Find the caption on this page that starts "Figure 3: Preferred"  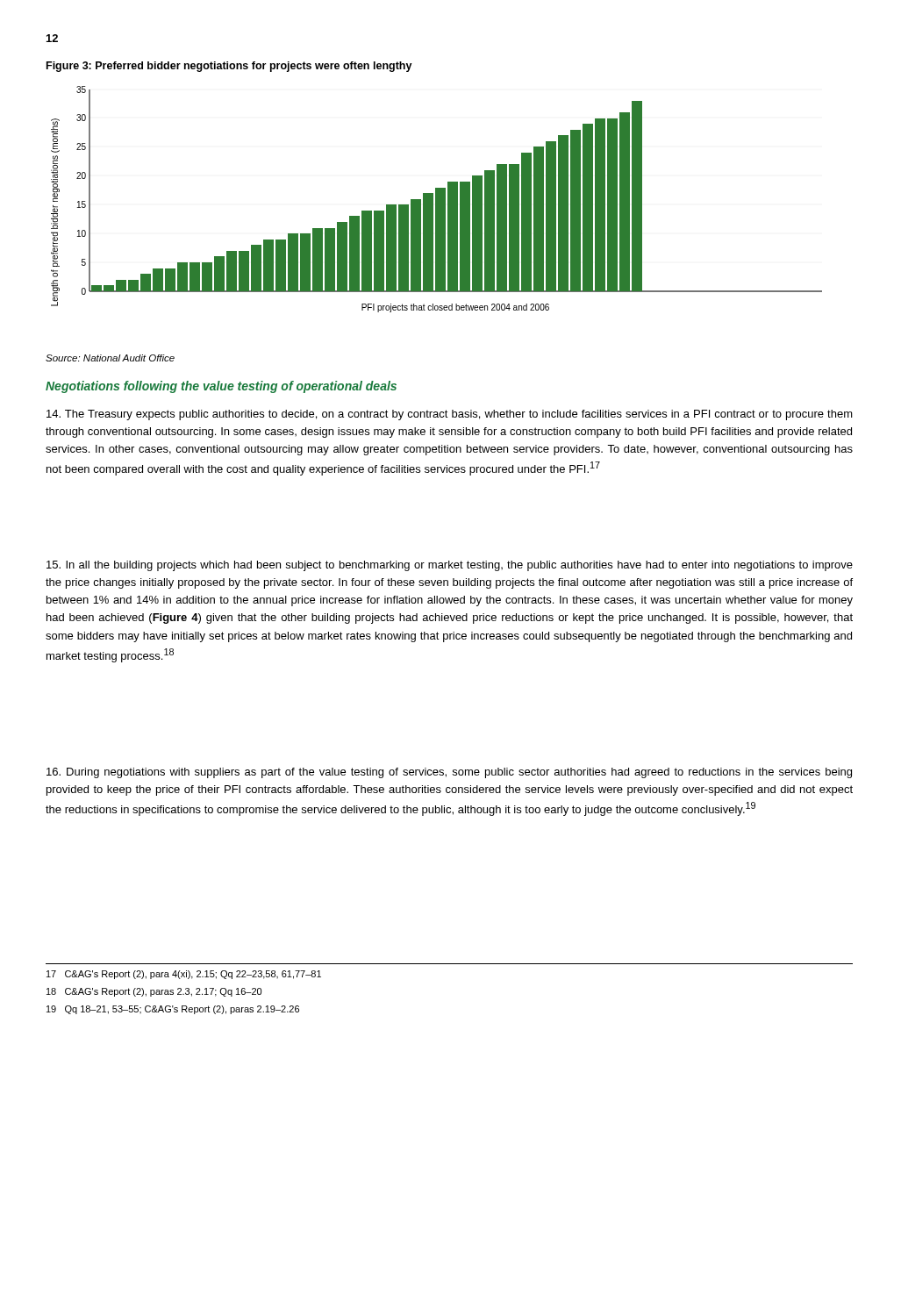229,66
